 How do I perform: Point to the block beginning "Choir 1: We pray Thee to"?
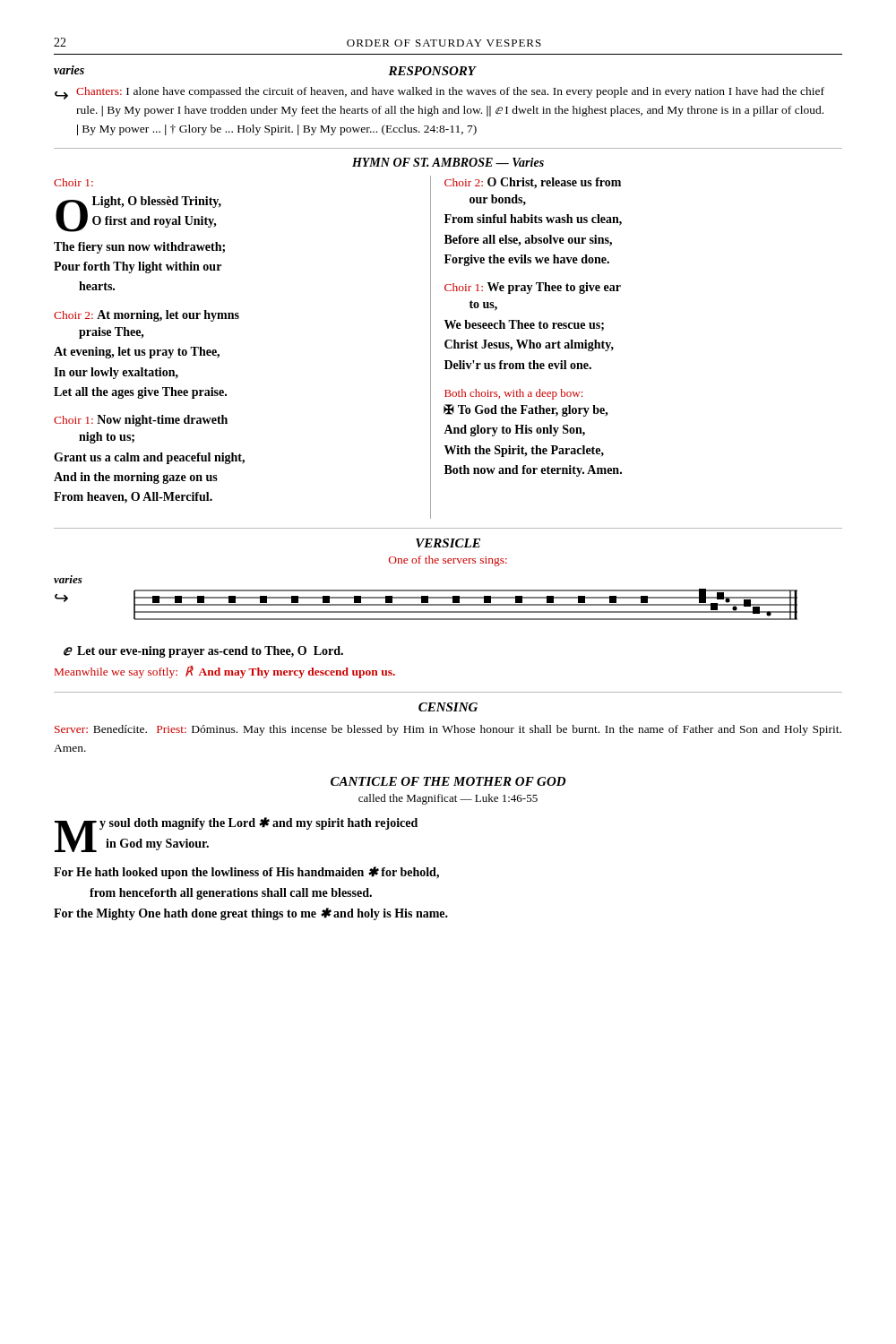[x=533, y=288]
